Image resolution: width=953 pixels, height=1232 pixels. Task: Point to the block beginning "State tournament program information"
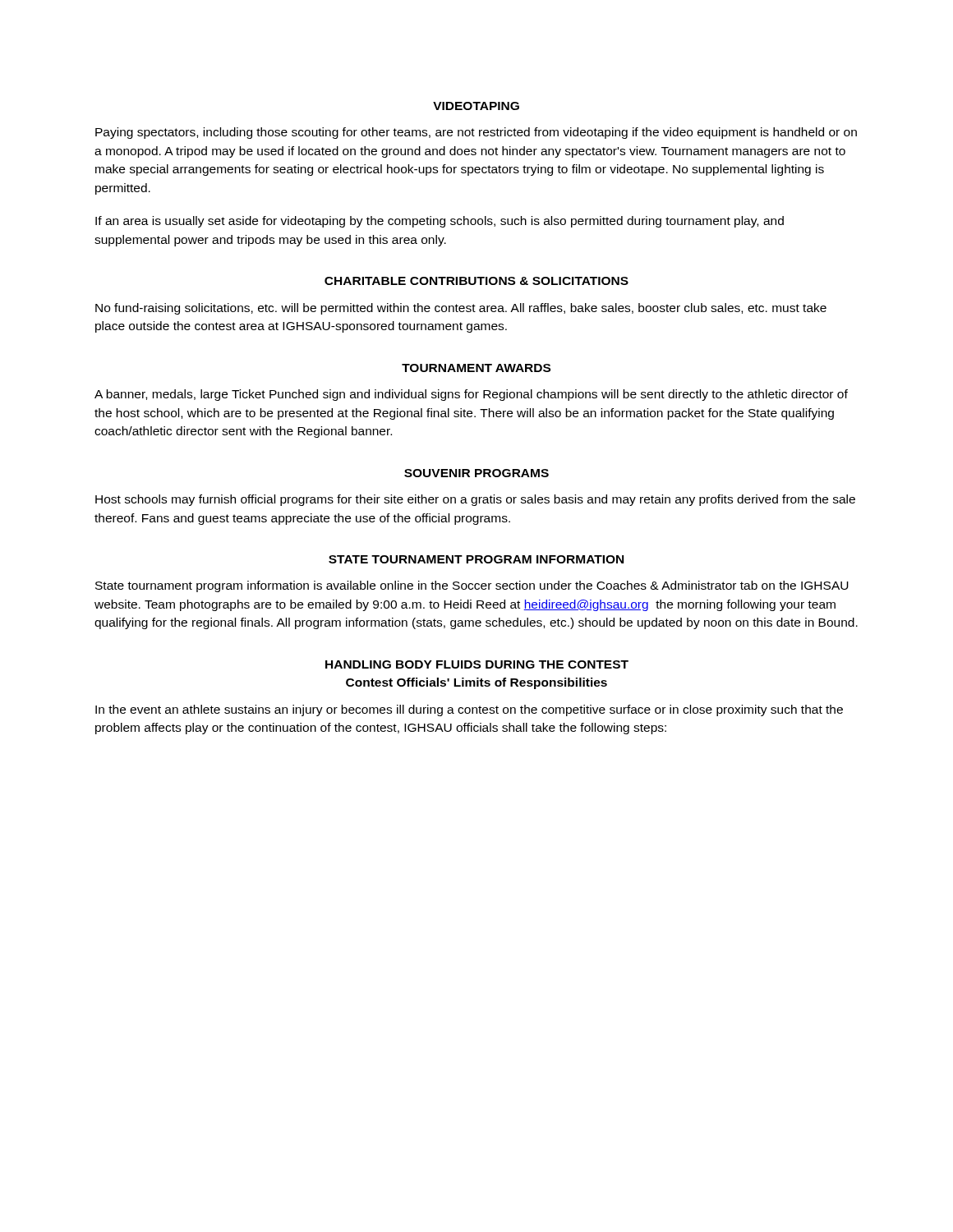(x=476, y=604)
